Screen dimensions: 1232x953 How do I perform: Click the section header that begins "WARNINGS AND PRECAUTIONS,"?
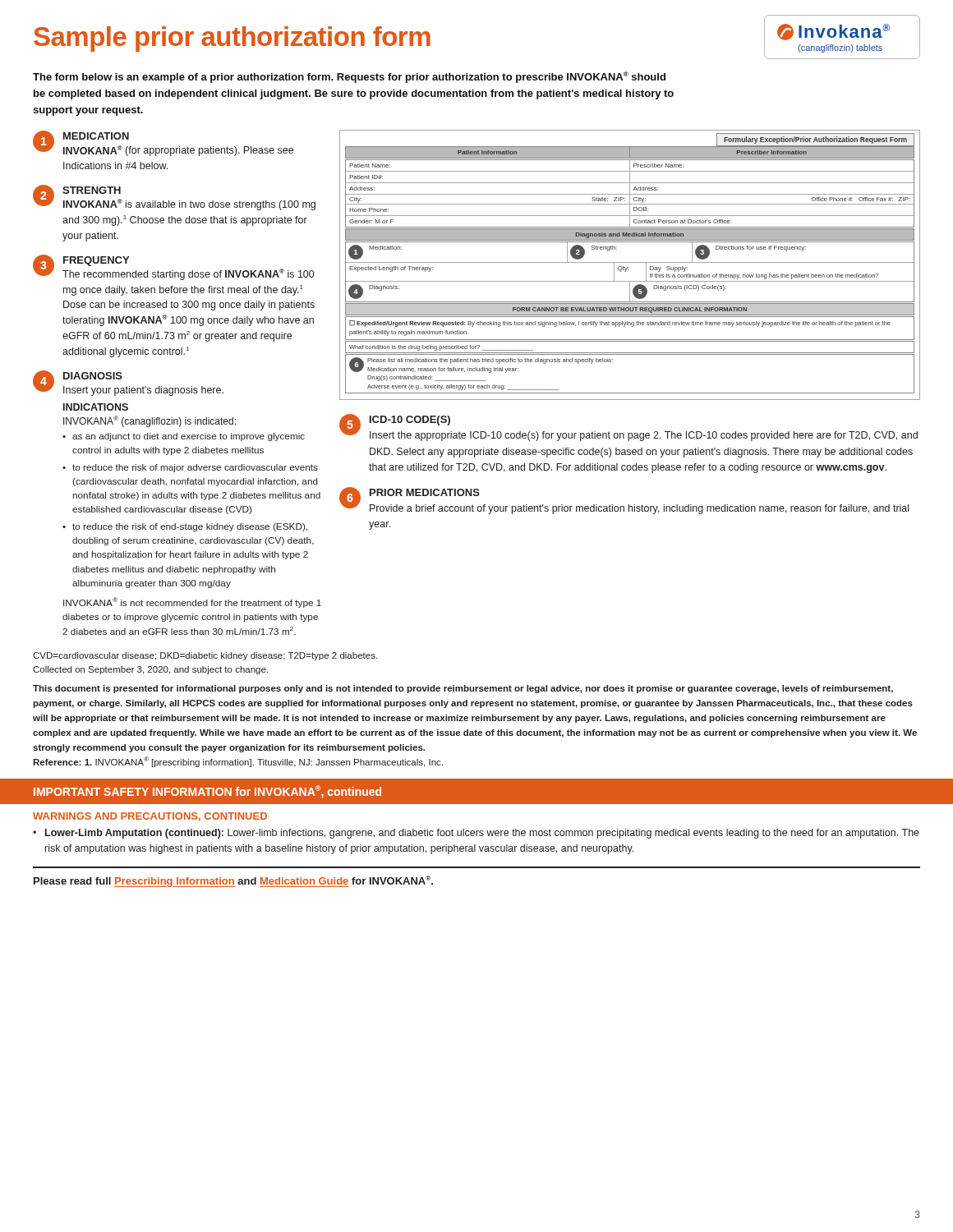[x=150, y=816]
